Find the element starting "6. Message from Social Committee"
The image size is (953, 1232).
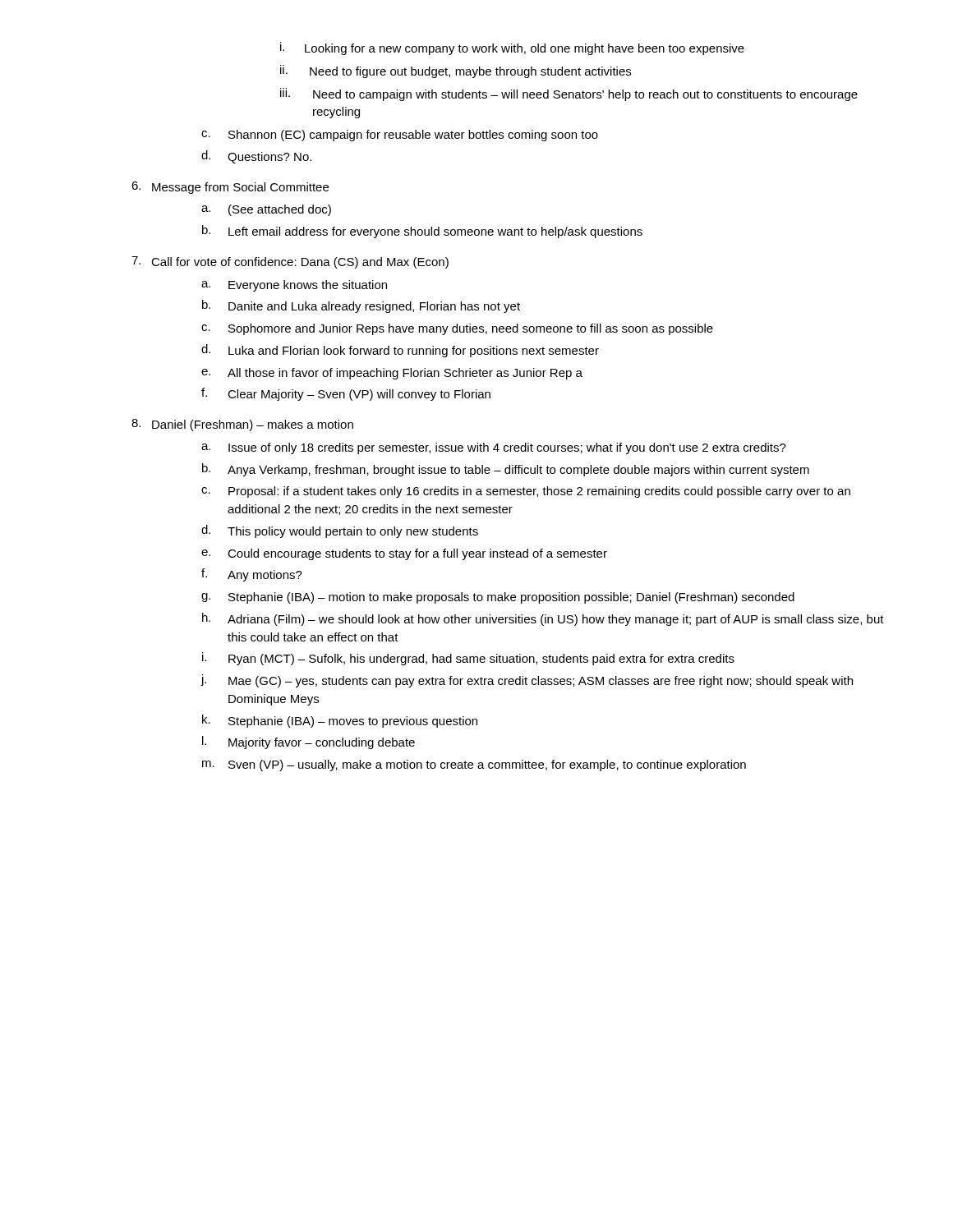[x=230, y=187]
